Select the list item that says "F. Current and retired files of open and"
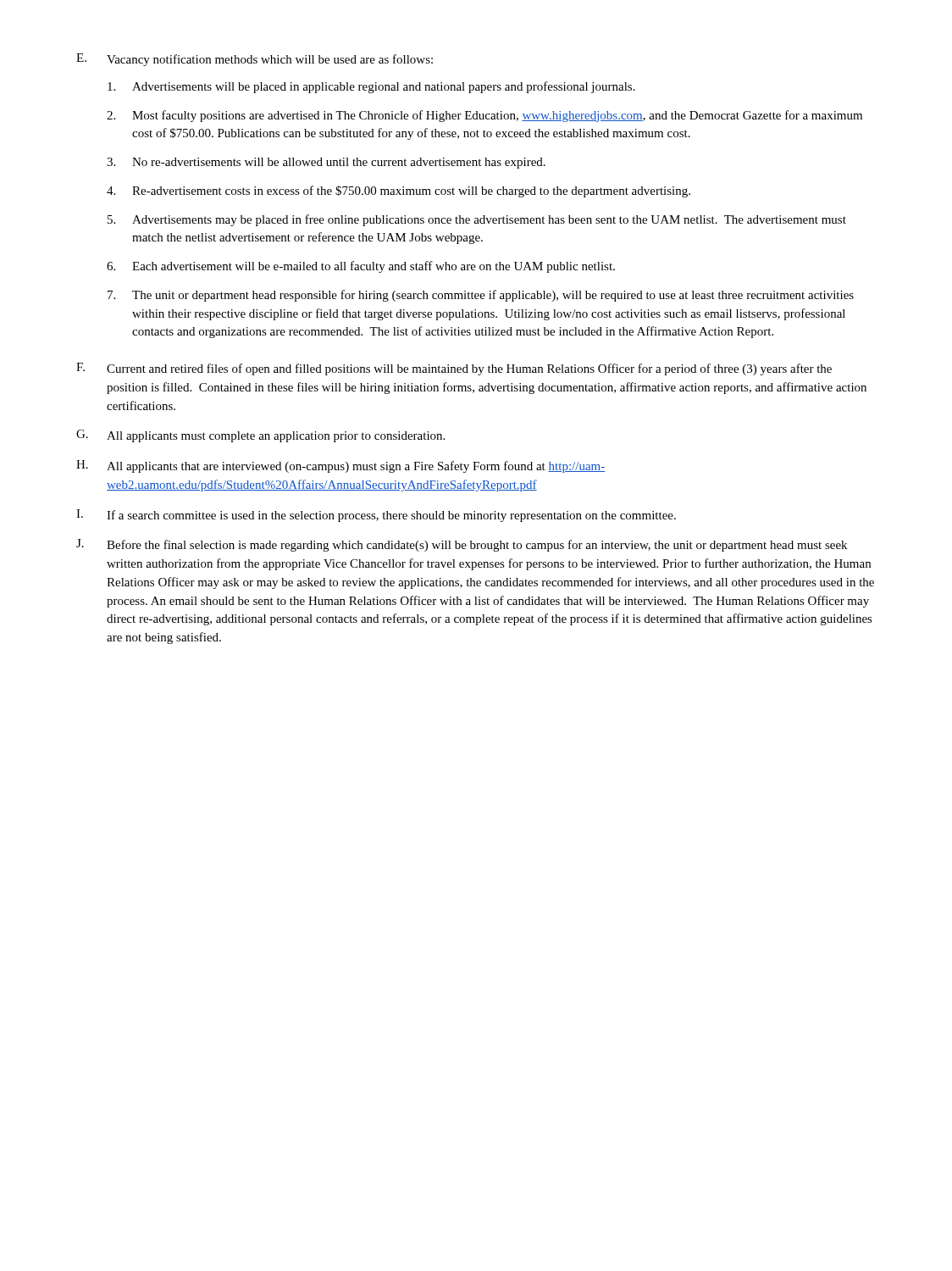 tap(476, 388)
